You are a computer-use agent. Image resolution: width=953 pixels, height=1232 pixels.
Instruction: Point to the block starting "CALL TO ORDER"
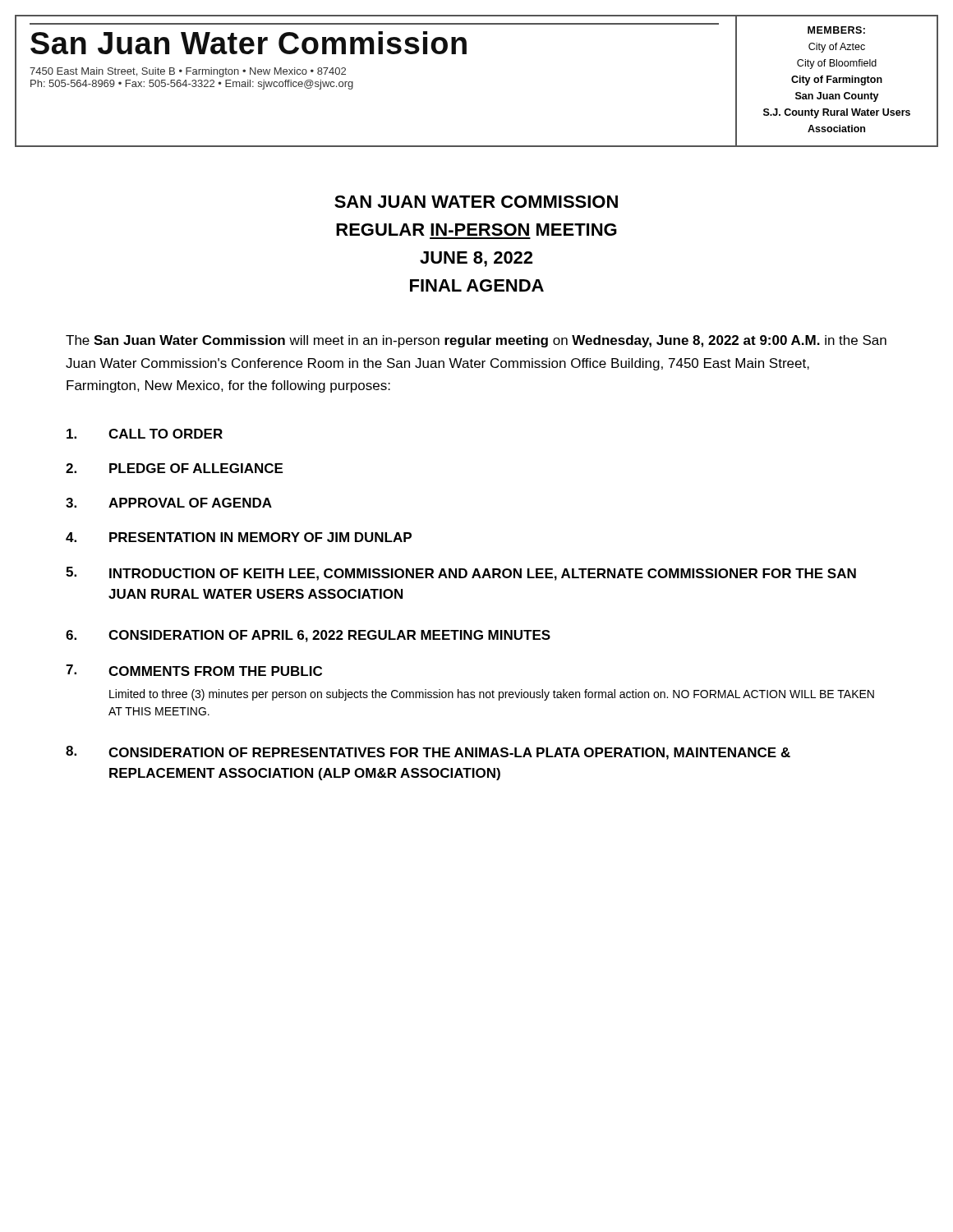point(144,434)
